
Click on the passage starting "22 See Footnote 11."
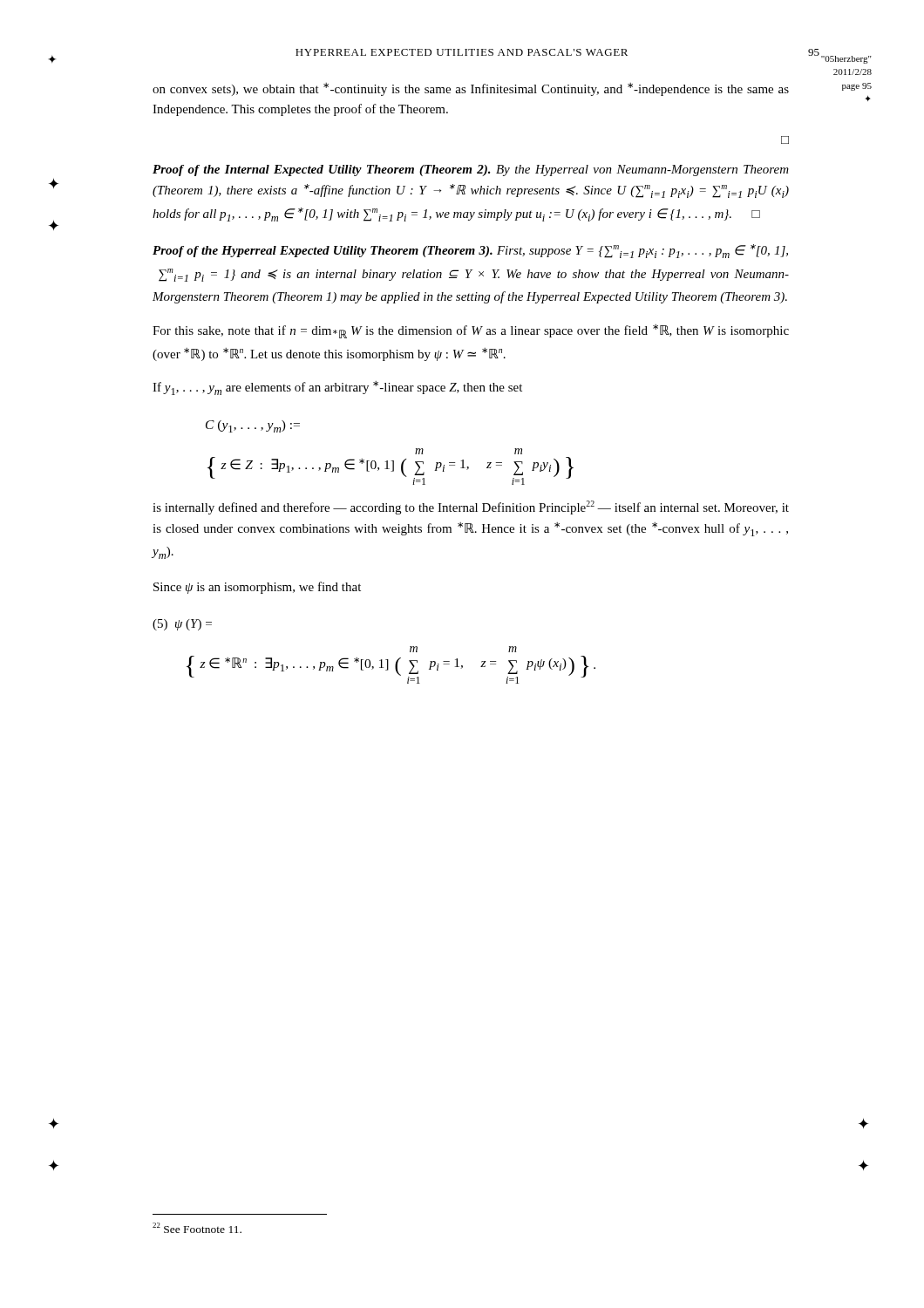197,1228
